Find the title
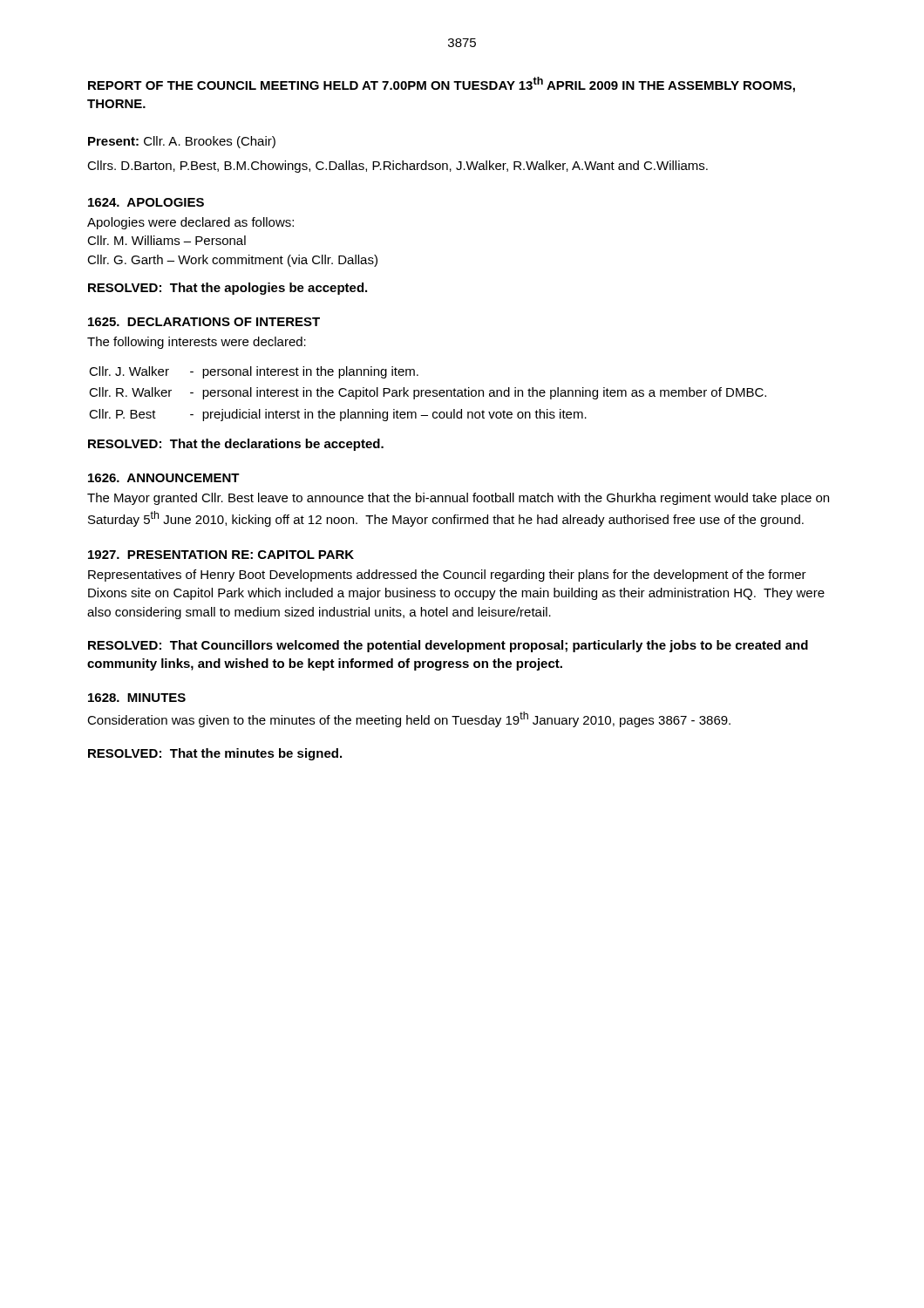This screenshot has height=1308, width=924. click(x=441, y=93)
